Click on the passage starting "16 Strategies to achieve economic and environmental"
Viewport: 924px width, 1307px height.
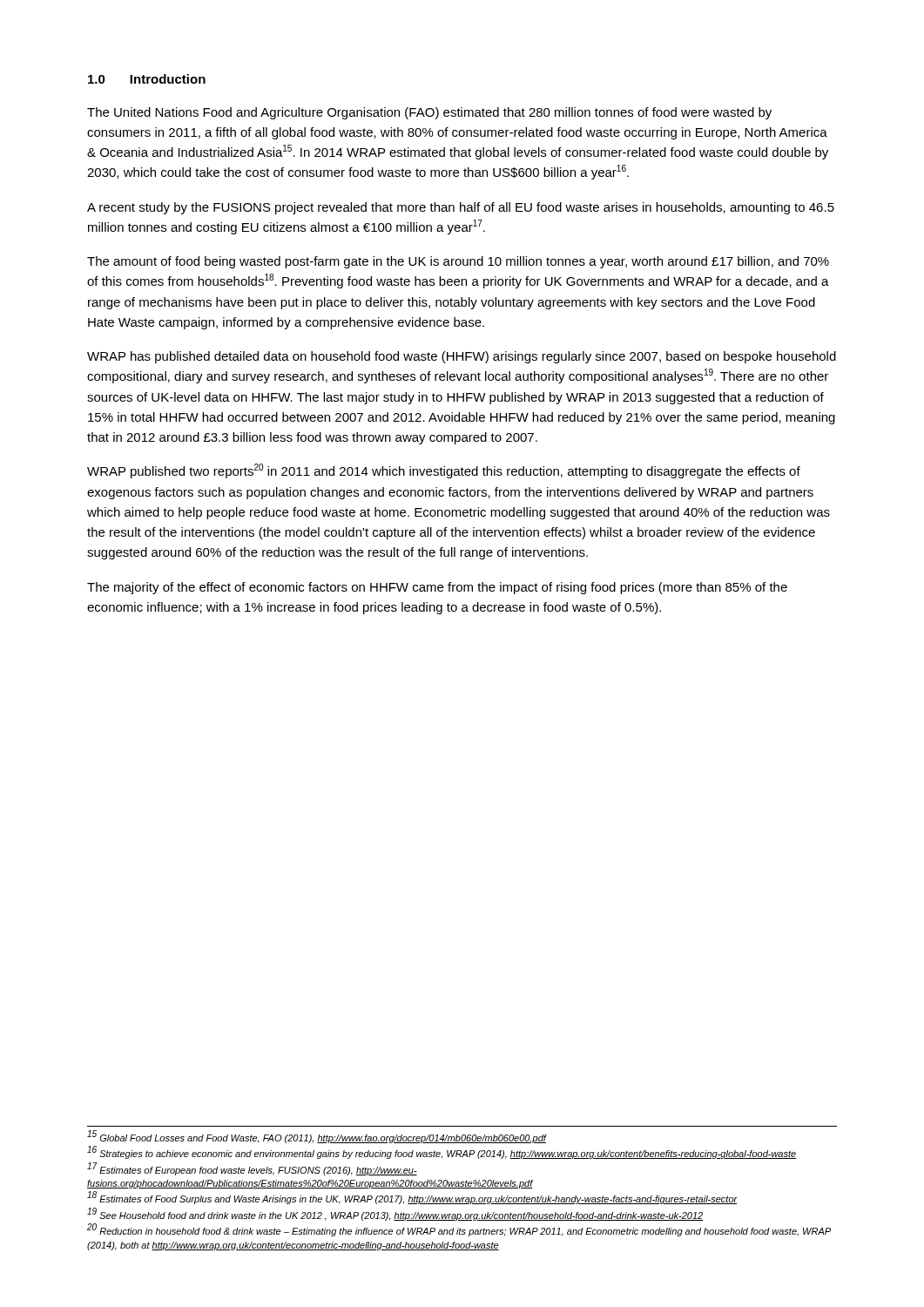tap(442, 1153)
